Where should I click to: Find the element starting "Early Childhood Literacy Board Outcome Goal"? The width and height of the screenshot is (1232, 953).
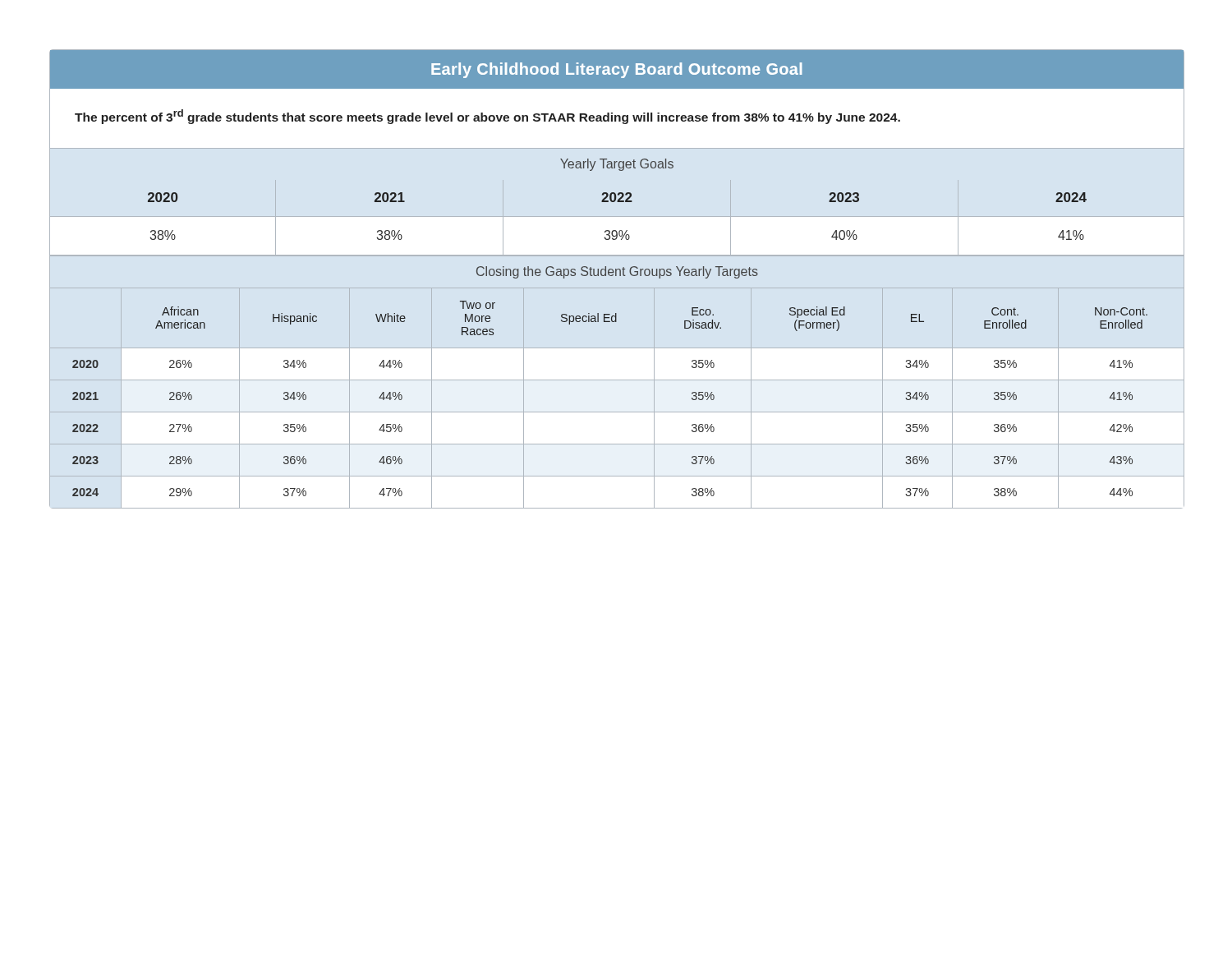point(617,69)
